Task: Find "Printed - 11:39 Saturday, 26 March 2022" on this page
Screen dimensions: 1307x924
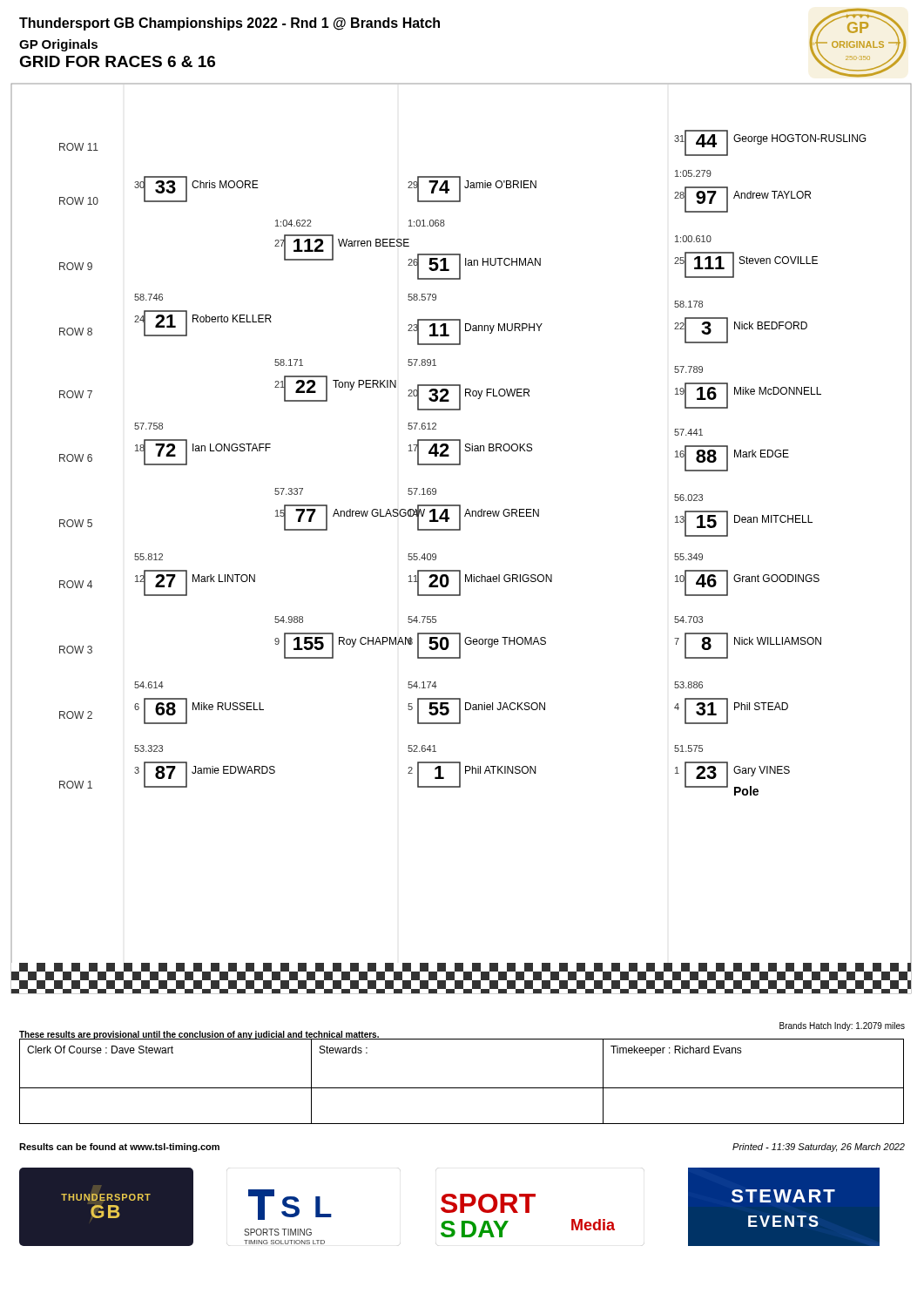Action: [x=819, y=1147]
